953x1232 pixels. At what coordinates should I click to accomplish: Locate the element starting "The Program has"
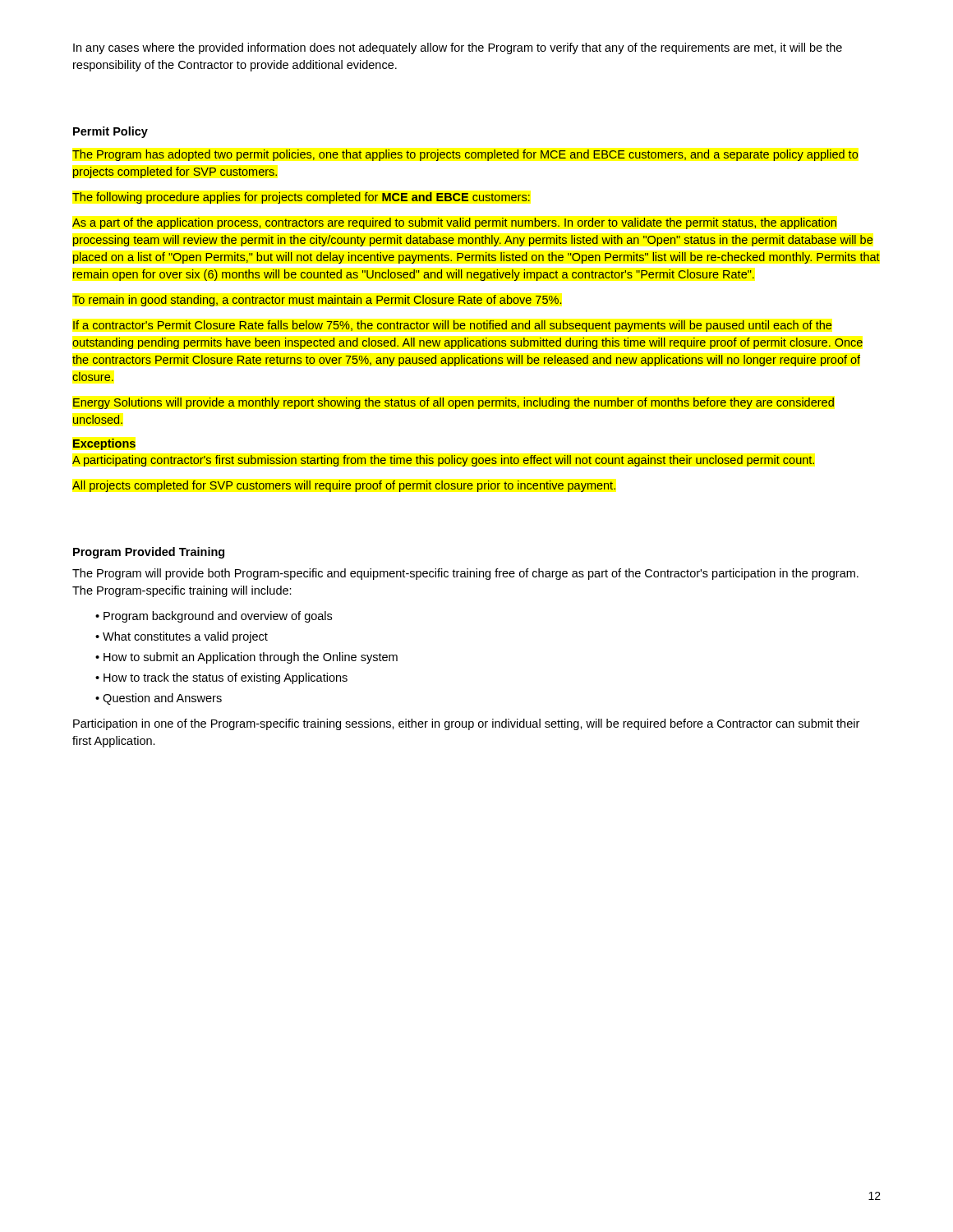[476, 163]
